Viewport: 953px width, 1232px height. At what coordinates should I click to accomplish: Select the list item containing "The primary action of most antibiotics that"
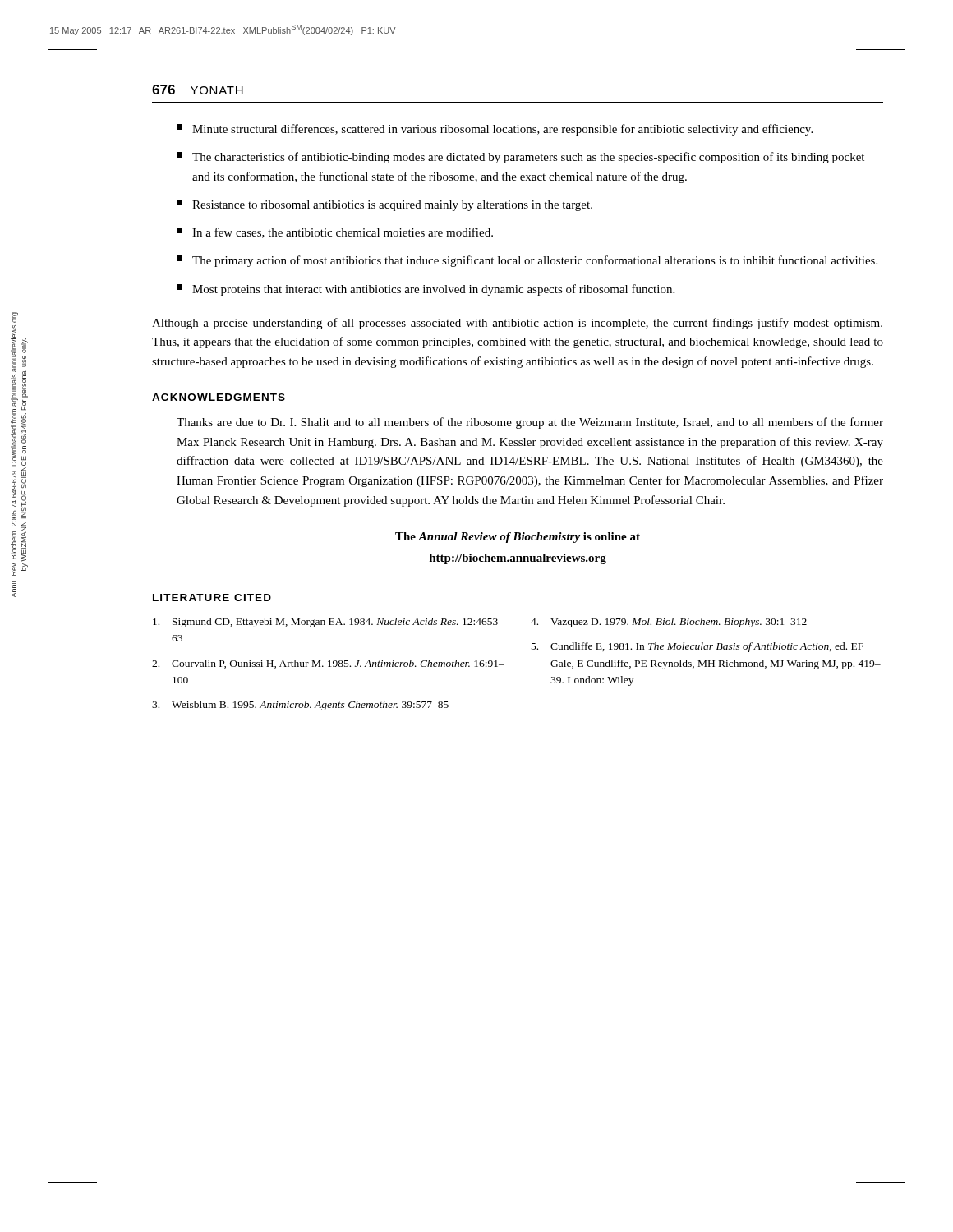pos(527,261)
